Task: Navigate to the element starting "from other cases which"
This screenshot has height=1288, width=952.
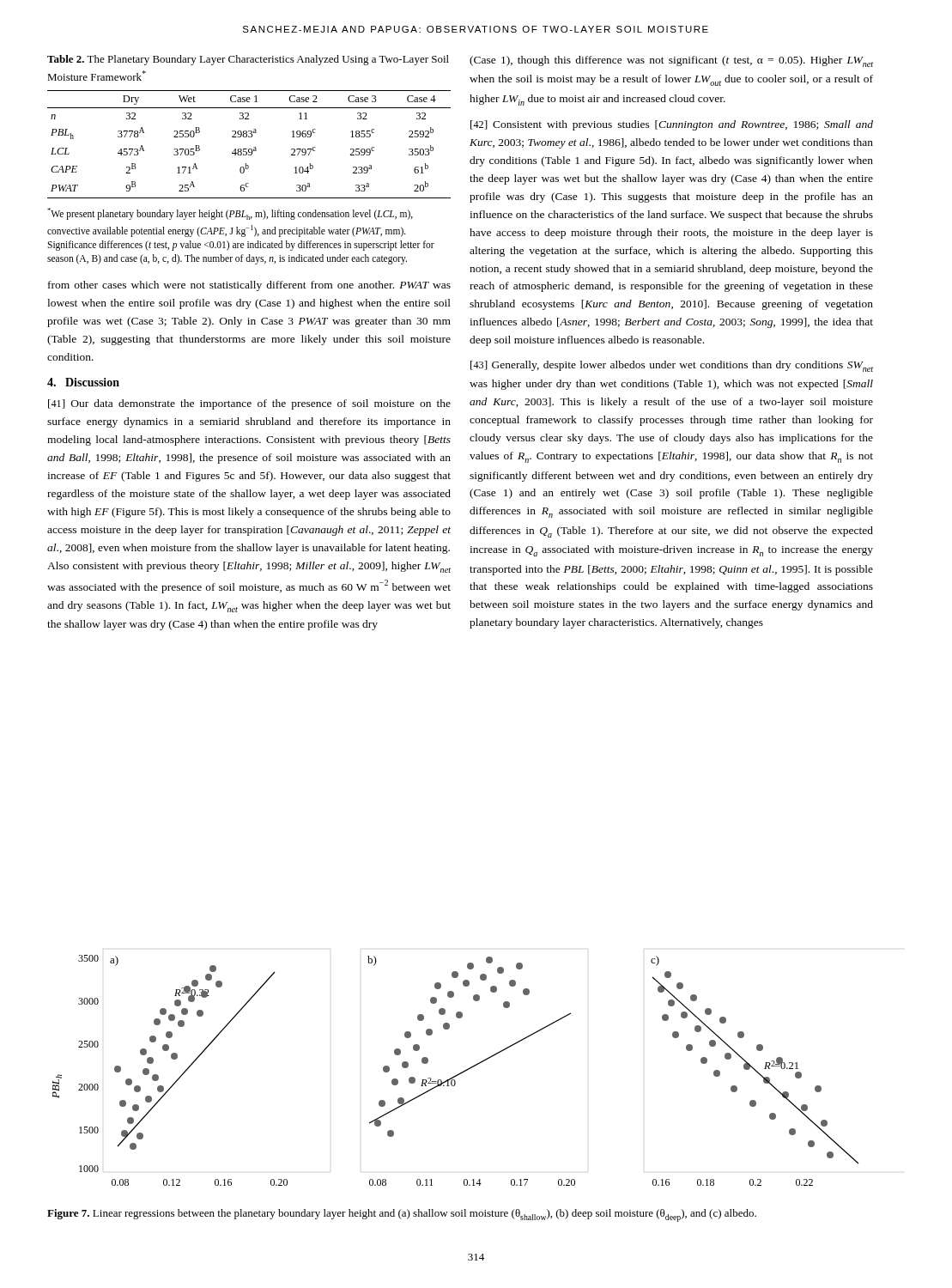Action: (249, 320)
